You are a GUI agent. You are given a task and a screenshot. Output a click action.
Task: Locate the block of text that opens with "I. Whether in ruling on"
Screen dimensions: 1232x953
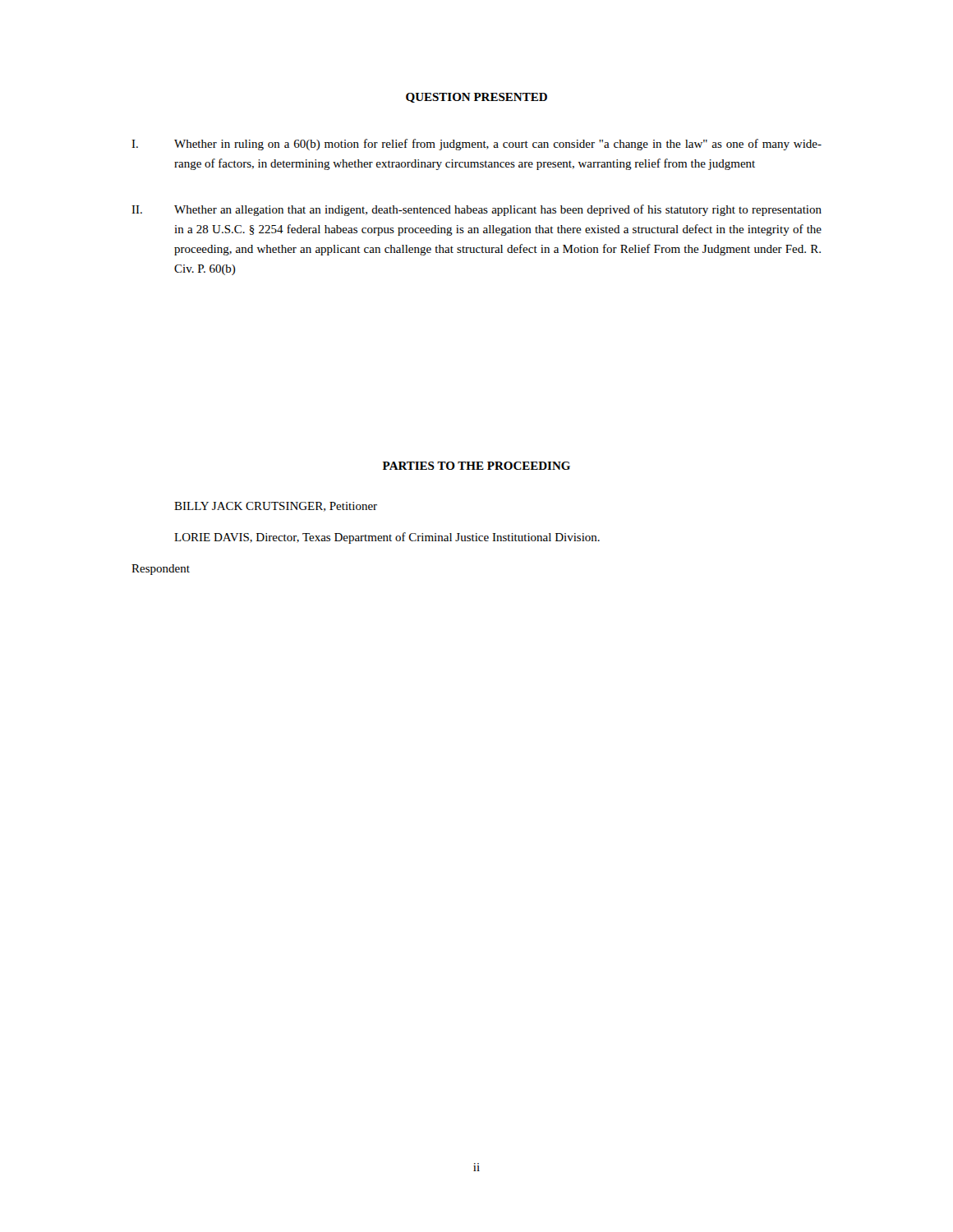(476, 154)
